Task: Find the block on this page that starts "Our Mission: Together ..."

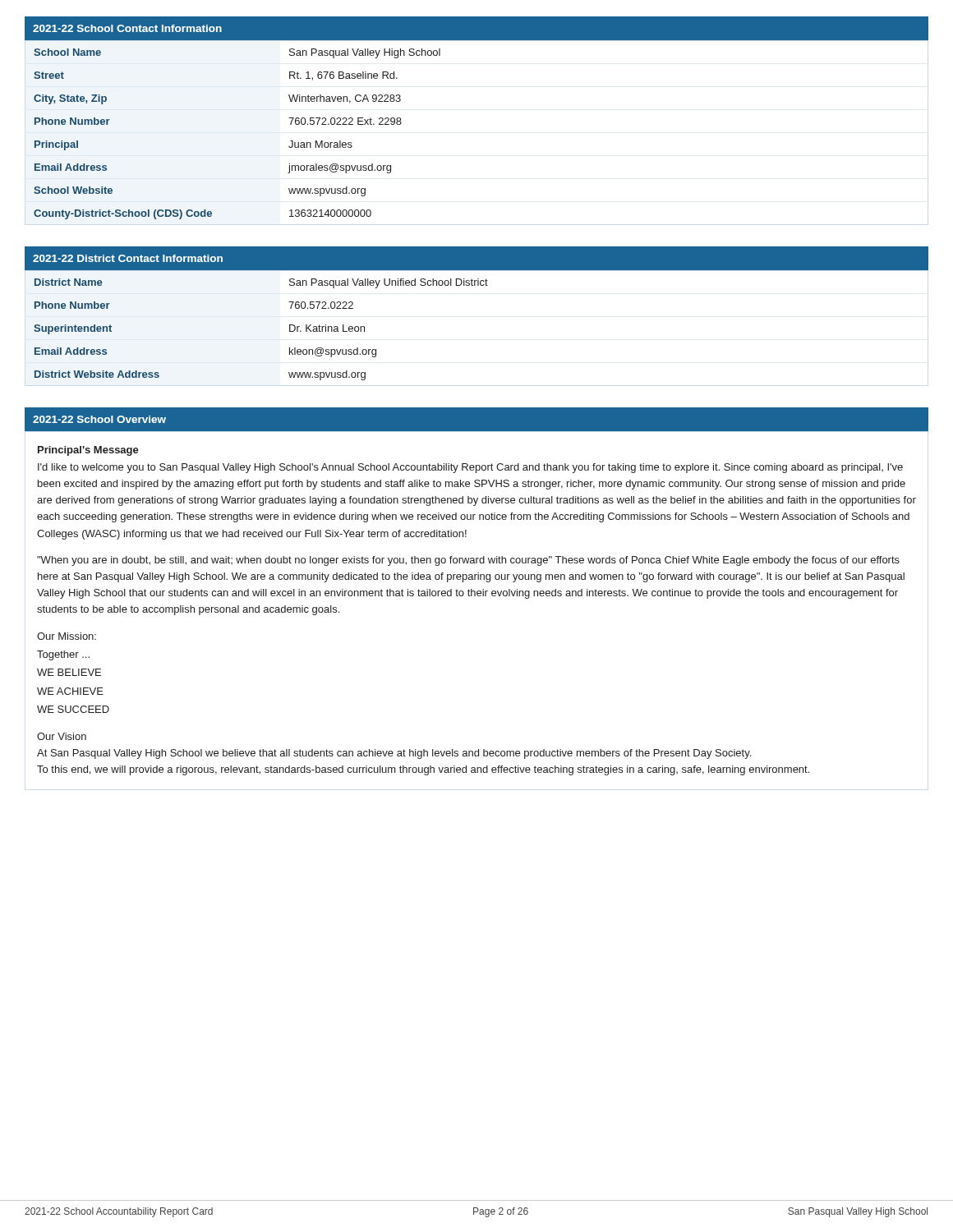Action: pyautogui.click(x=73, y=673)
